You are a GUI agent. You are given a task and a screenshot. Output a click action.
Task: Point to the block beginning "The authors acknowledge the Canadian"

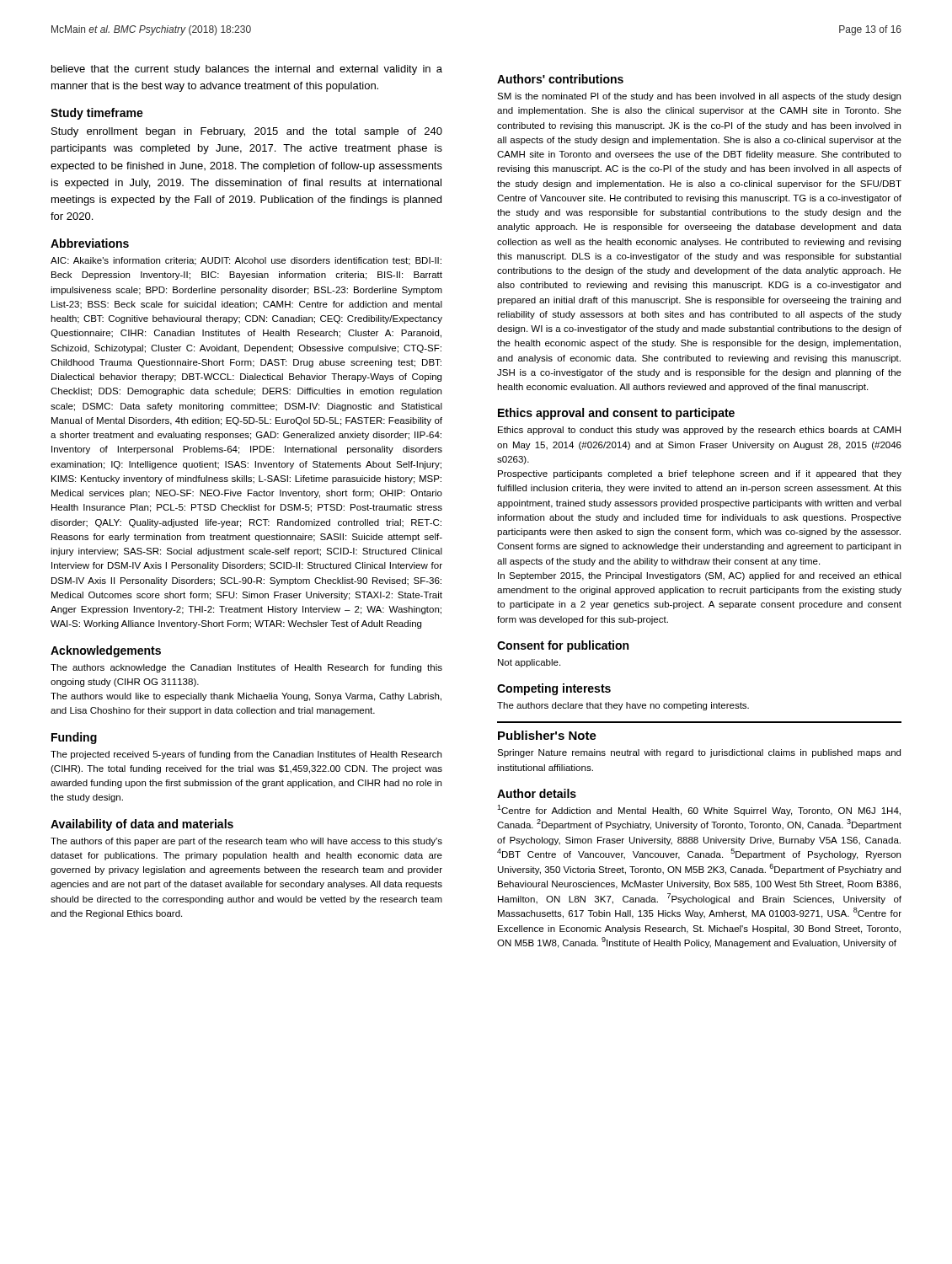(246, 689)
